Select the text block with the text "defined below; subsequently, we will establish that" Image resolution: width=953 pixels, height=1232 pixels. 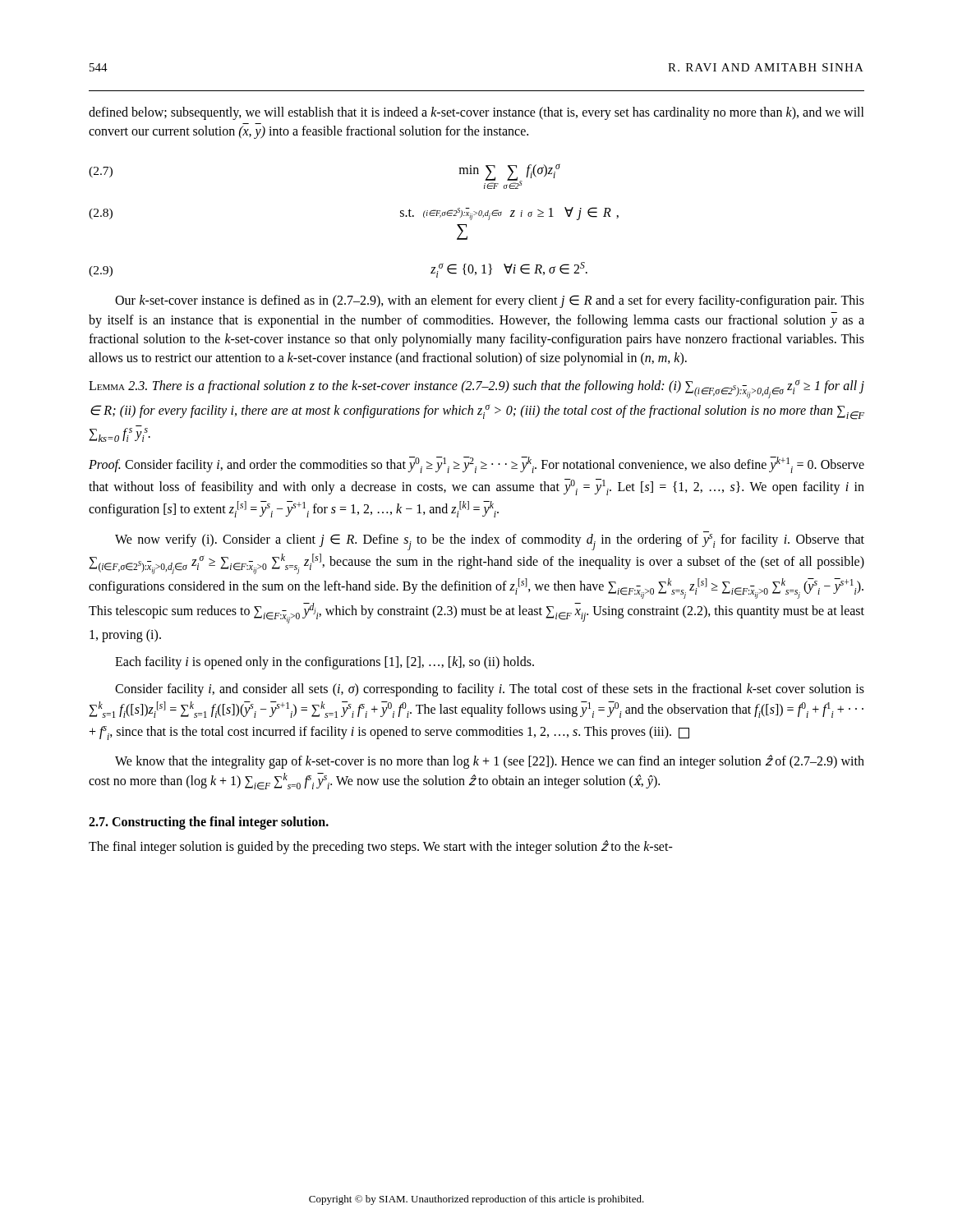click(476, 122)
